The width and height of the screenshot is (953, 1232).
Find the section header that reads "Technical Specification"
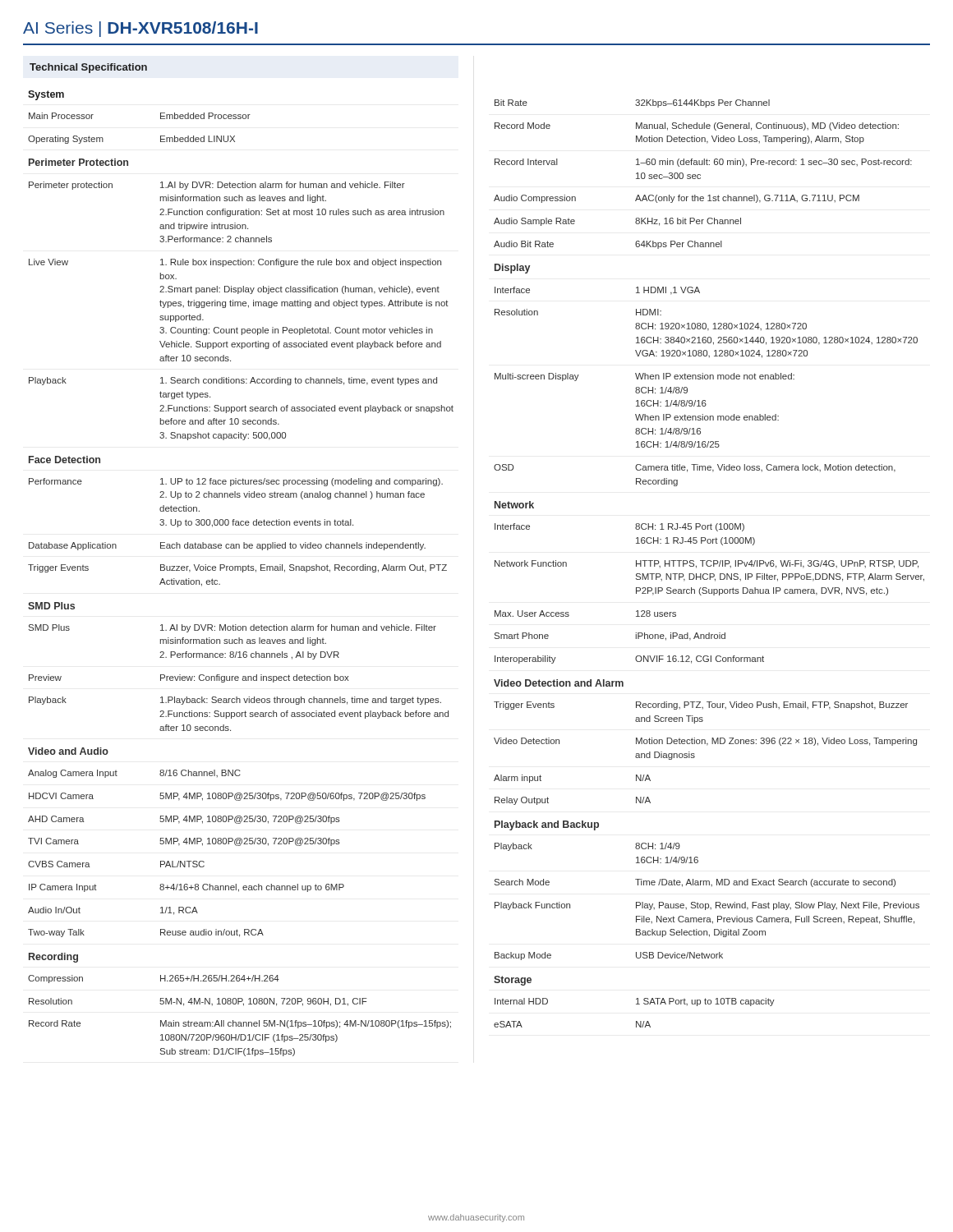pos(89,67)
